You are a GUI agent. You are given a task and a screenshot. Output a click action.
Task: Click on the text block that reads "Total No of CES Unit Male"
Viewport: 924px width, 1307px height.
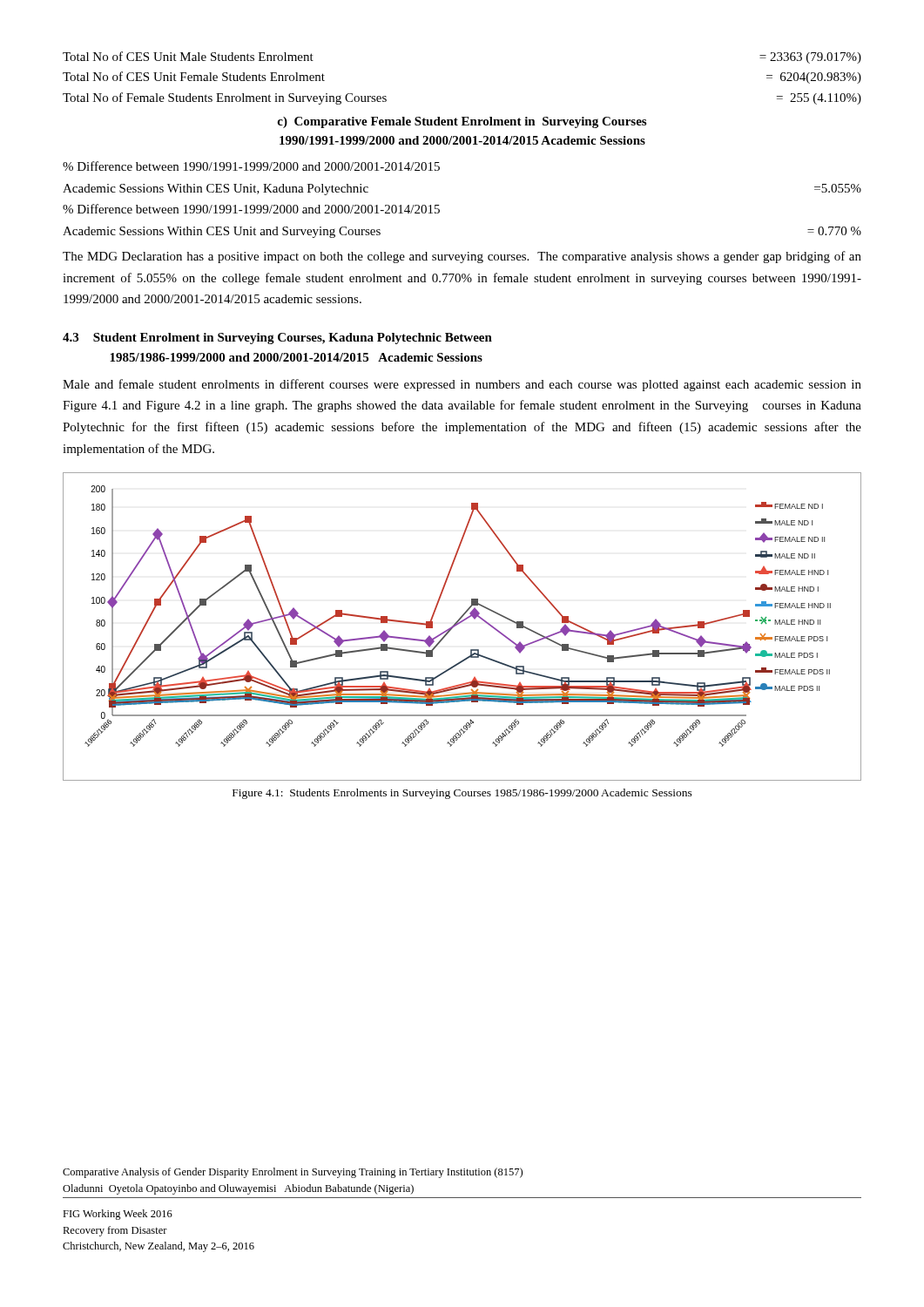coord(186,57)
